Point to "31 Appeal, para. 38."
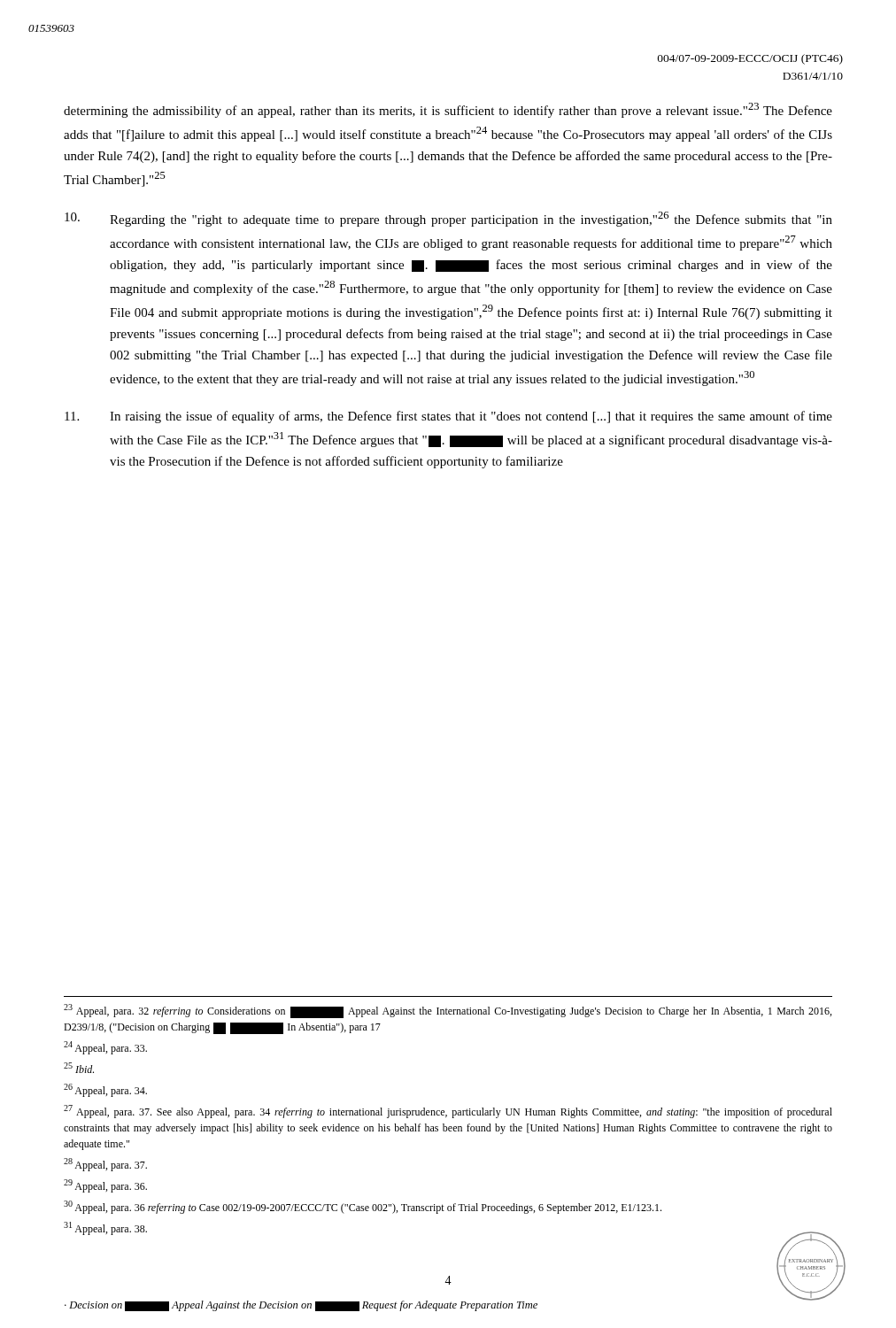Screen dimensions: 1328x896 (106, 1228)
